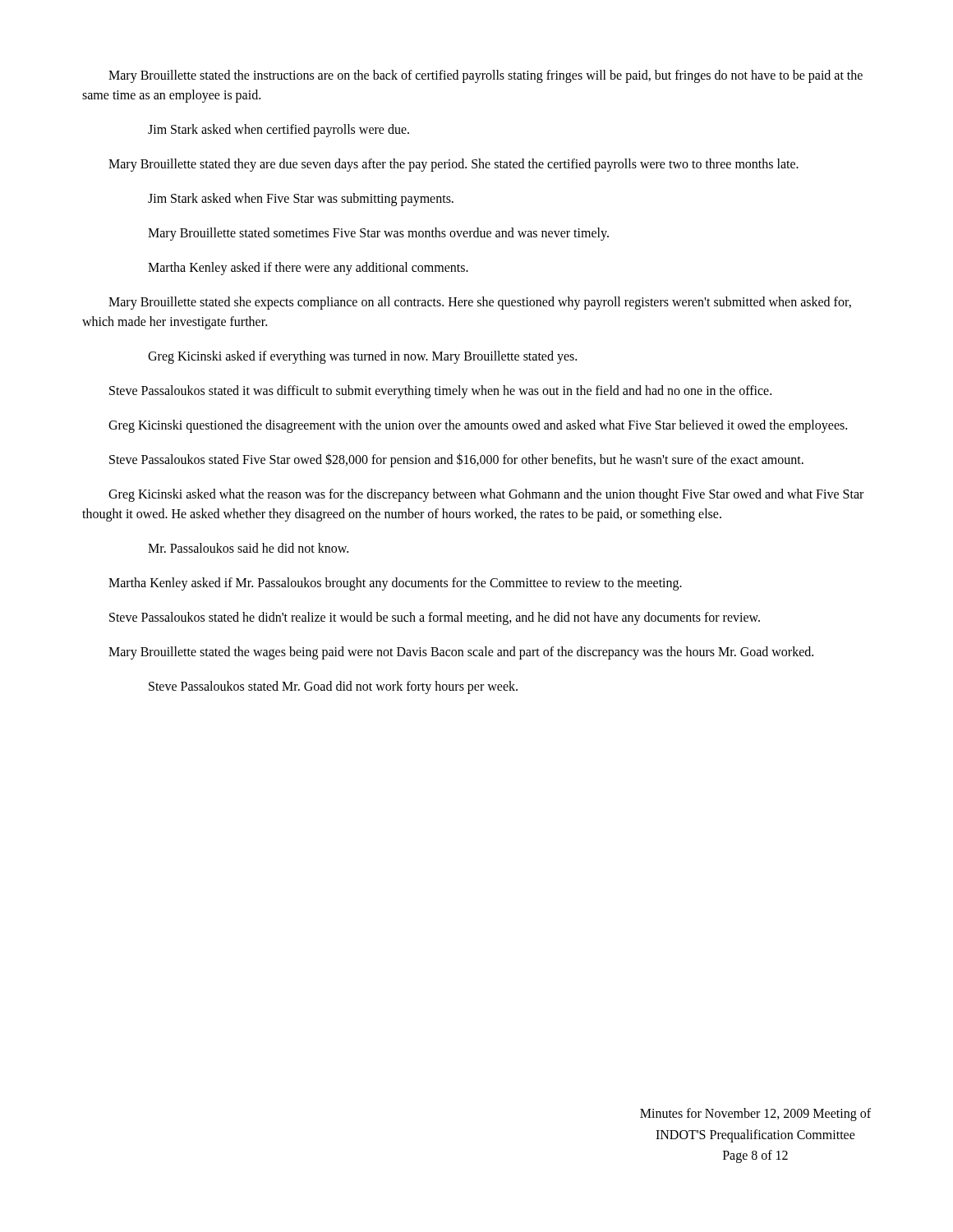Screen dimensions: 1232x953
Task: Click on the text block containing "Martha Kenley asked if Mr."
Action: pos(382,583)
